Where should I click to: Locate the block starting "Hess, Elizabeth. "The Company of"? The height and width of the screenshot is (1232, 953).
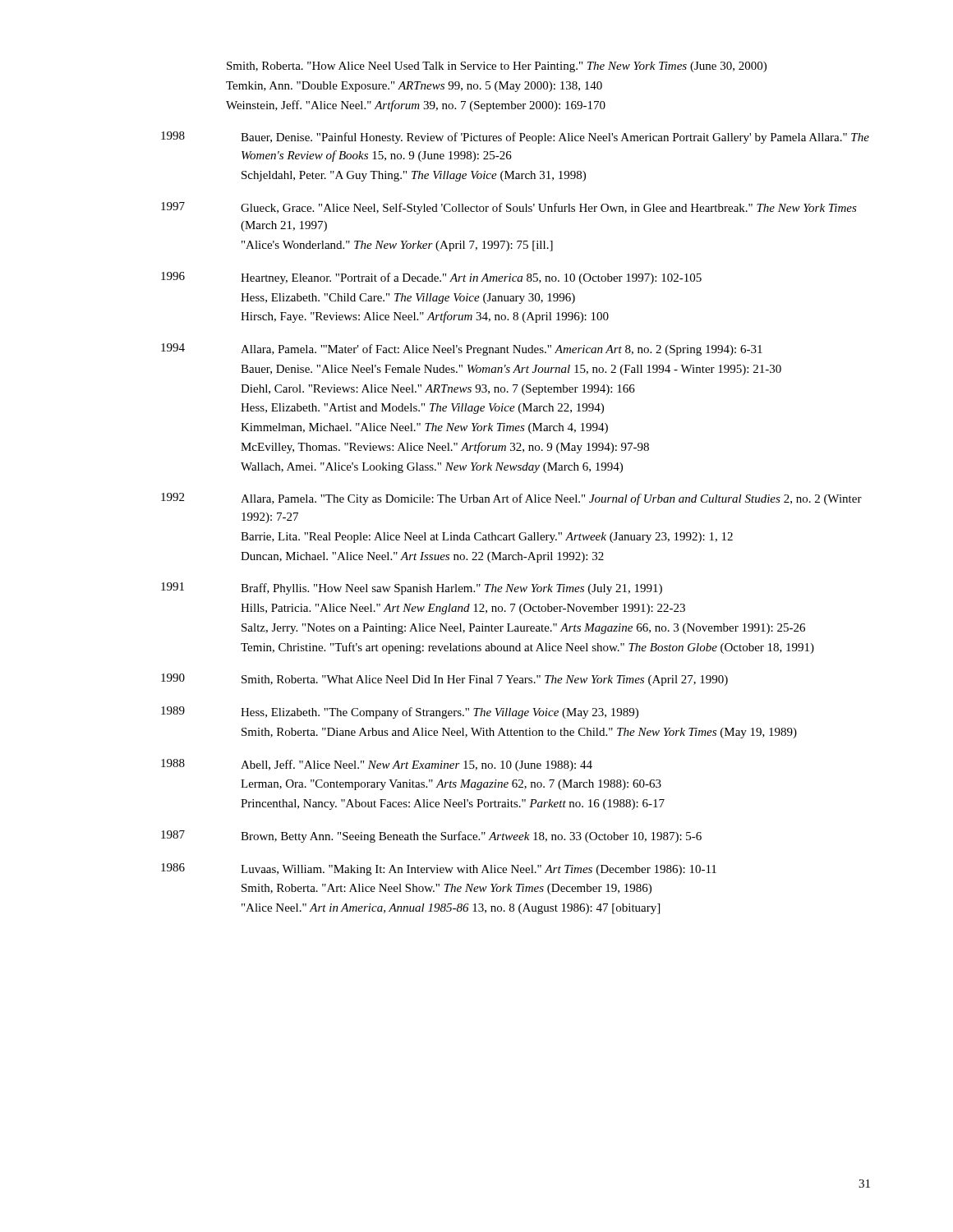tap(556, 723)
